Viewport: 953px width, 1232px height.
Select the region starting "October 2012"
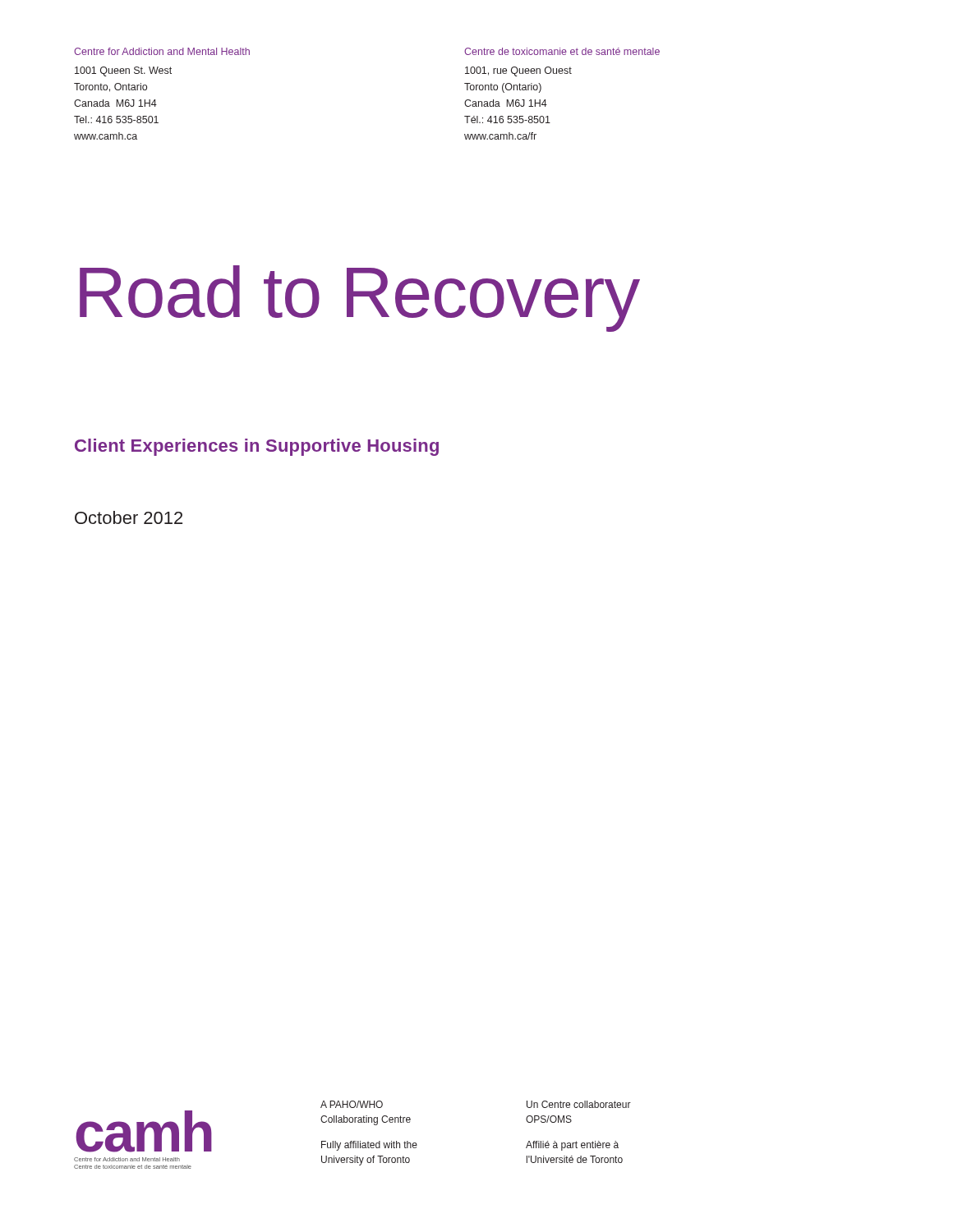129,518
